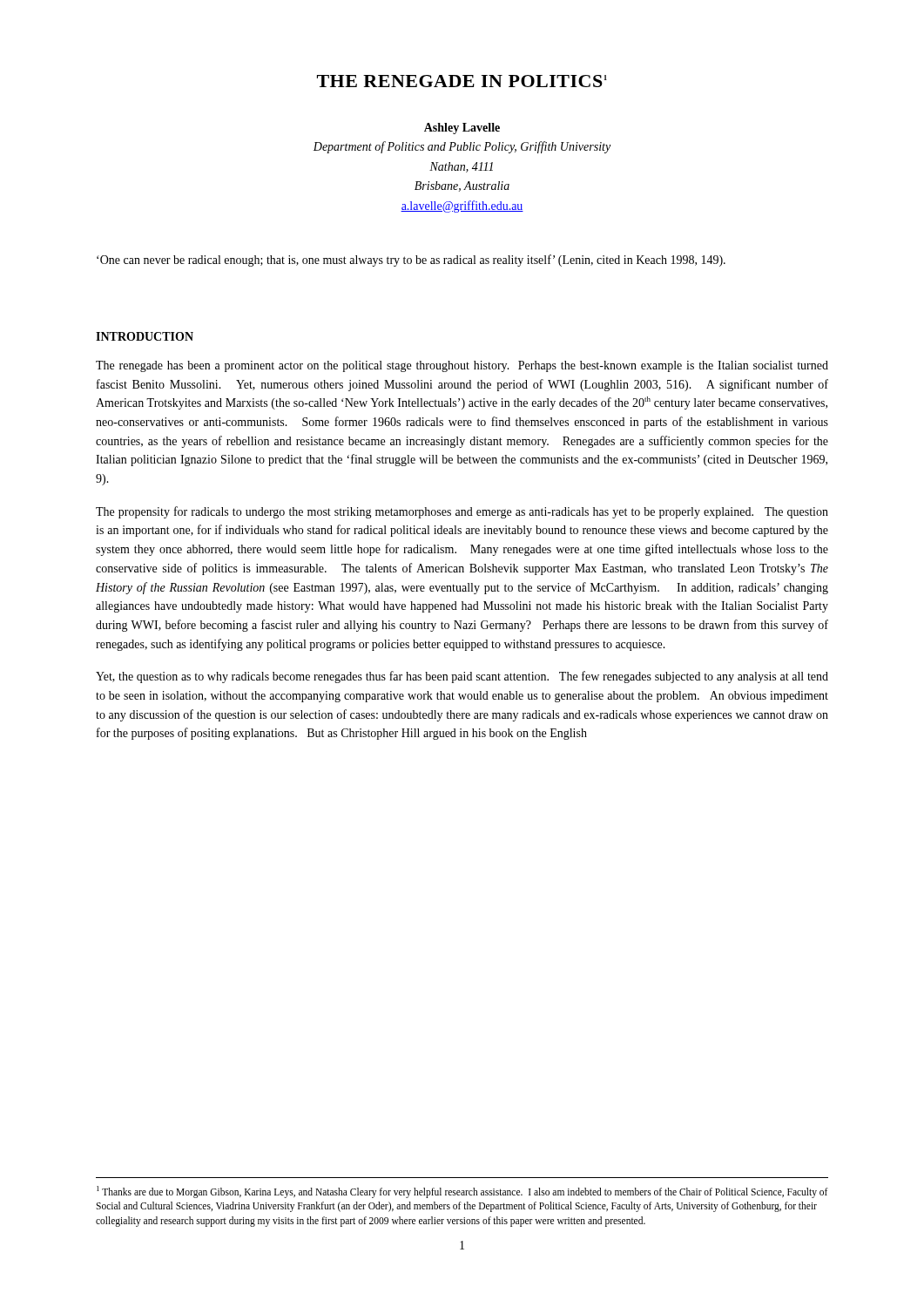The height and width of the screenshot is (1307, 924).
Task: Find the block on this page that starts "Ashley Lavelle Department of Politics"
Action: point(462,167)
